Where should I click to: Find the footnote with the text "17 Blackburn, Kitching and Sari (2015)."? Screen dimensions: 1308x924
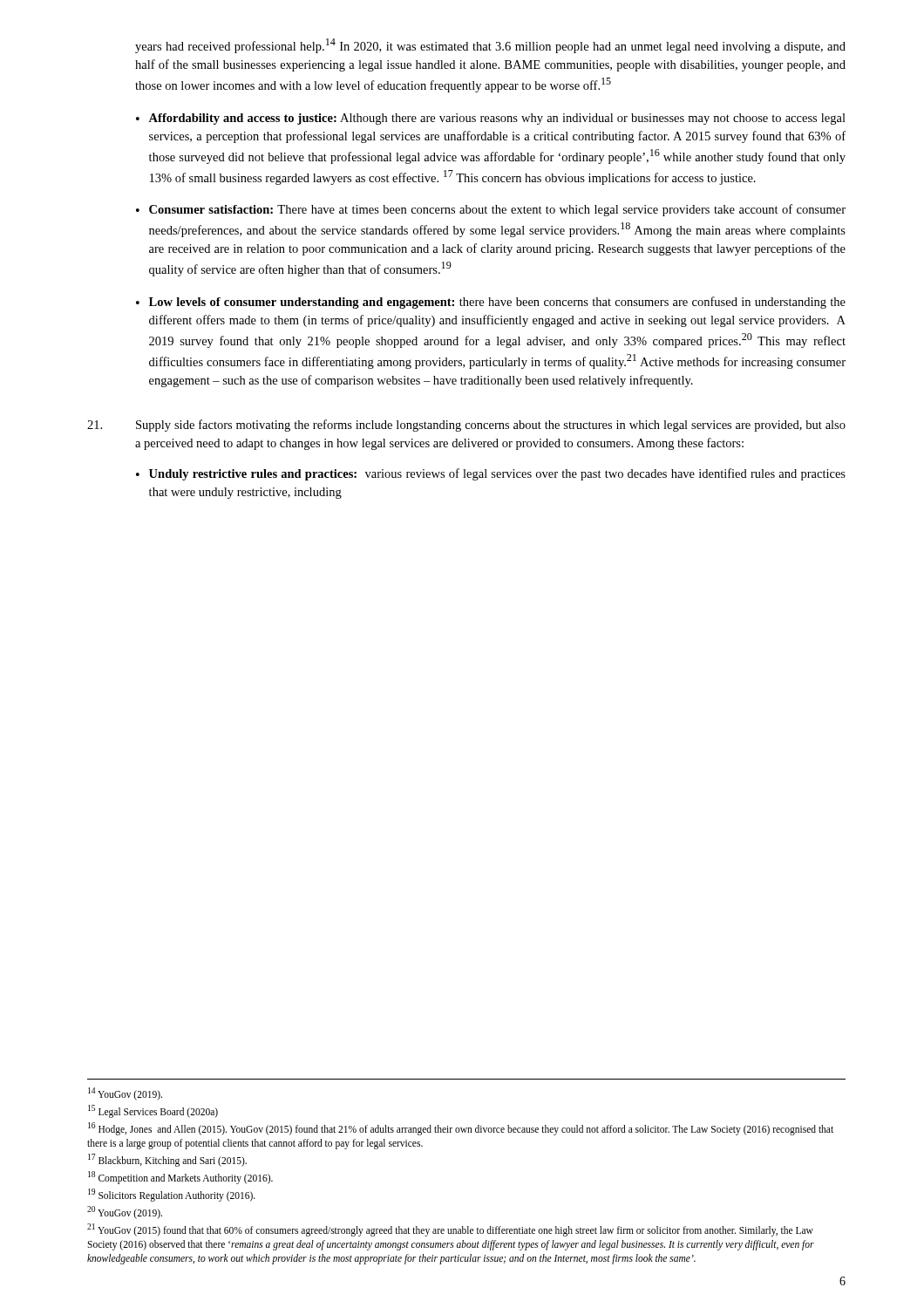click(167, 1159)
